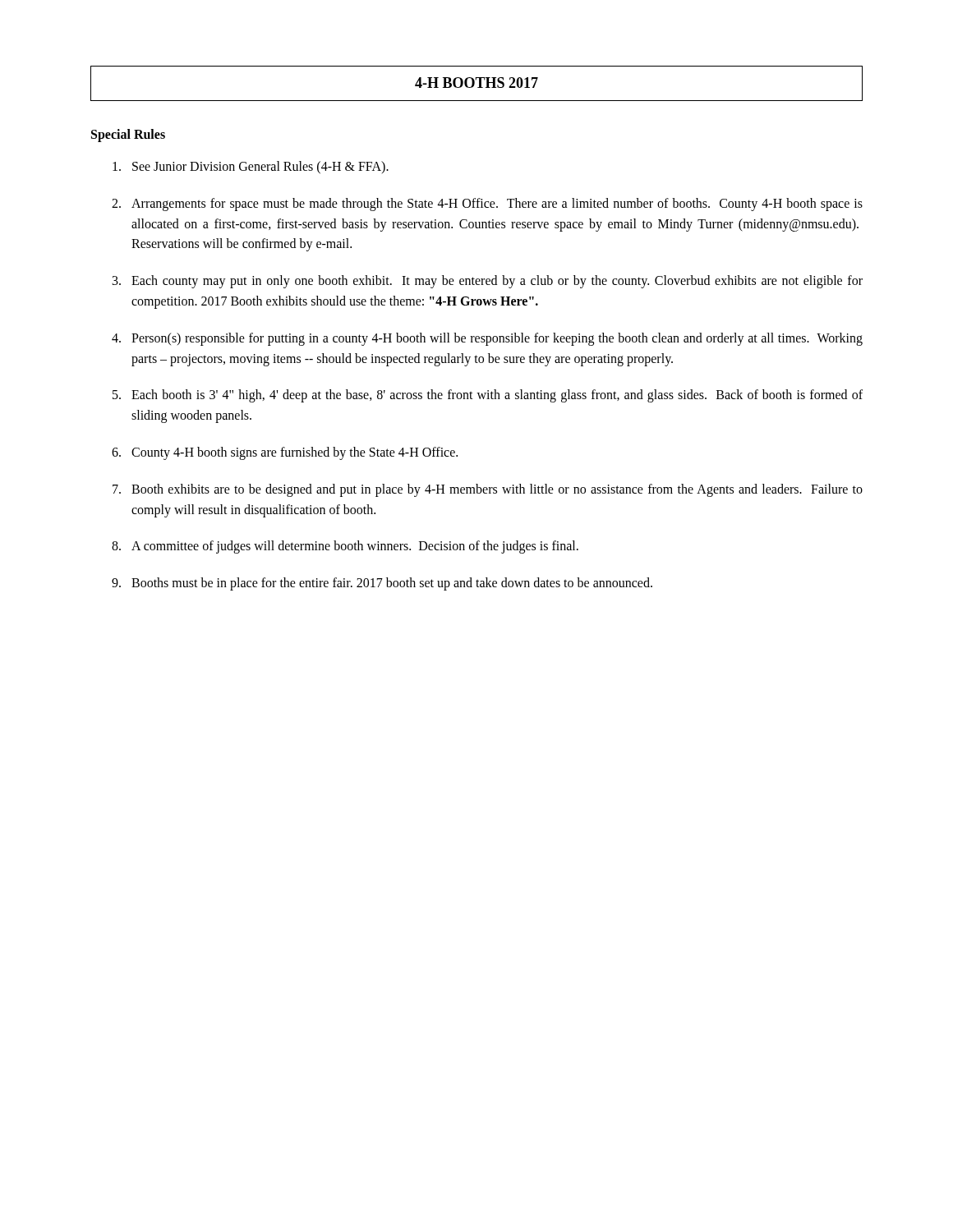Point to the block beginning "7. Booth exhibits are to be designed and"
The width and height of the screenshot is (953, 1232).
tap(476, 500)
